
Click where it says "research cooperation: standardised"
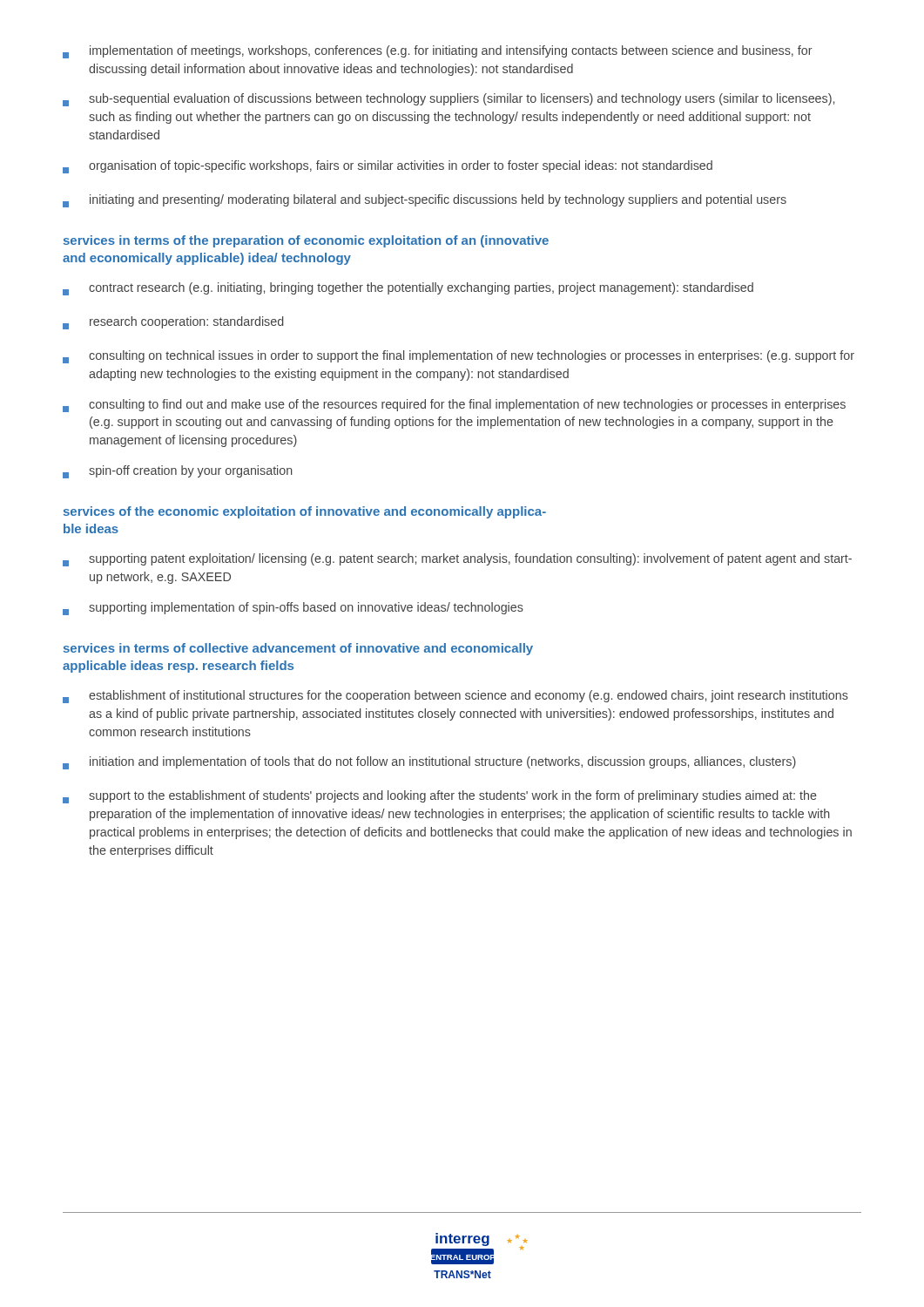click(x=173, y=323)
